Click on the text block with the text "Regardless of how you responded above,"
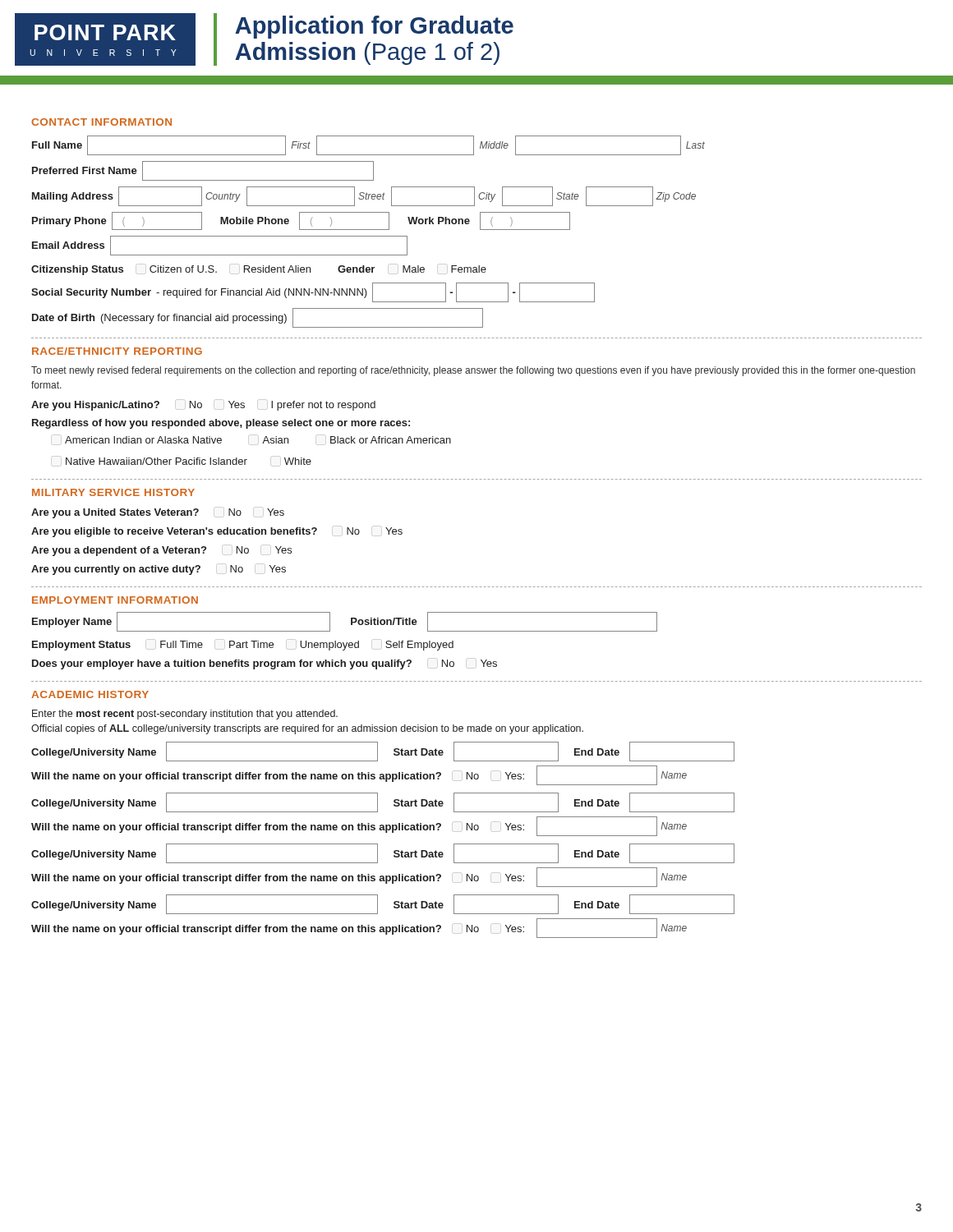Screen dimensions: 1232x953 221,424
